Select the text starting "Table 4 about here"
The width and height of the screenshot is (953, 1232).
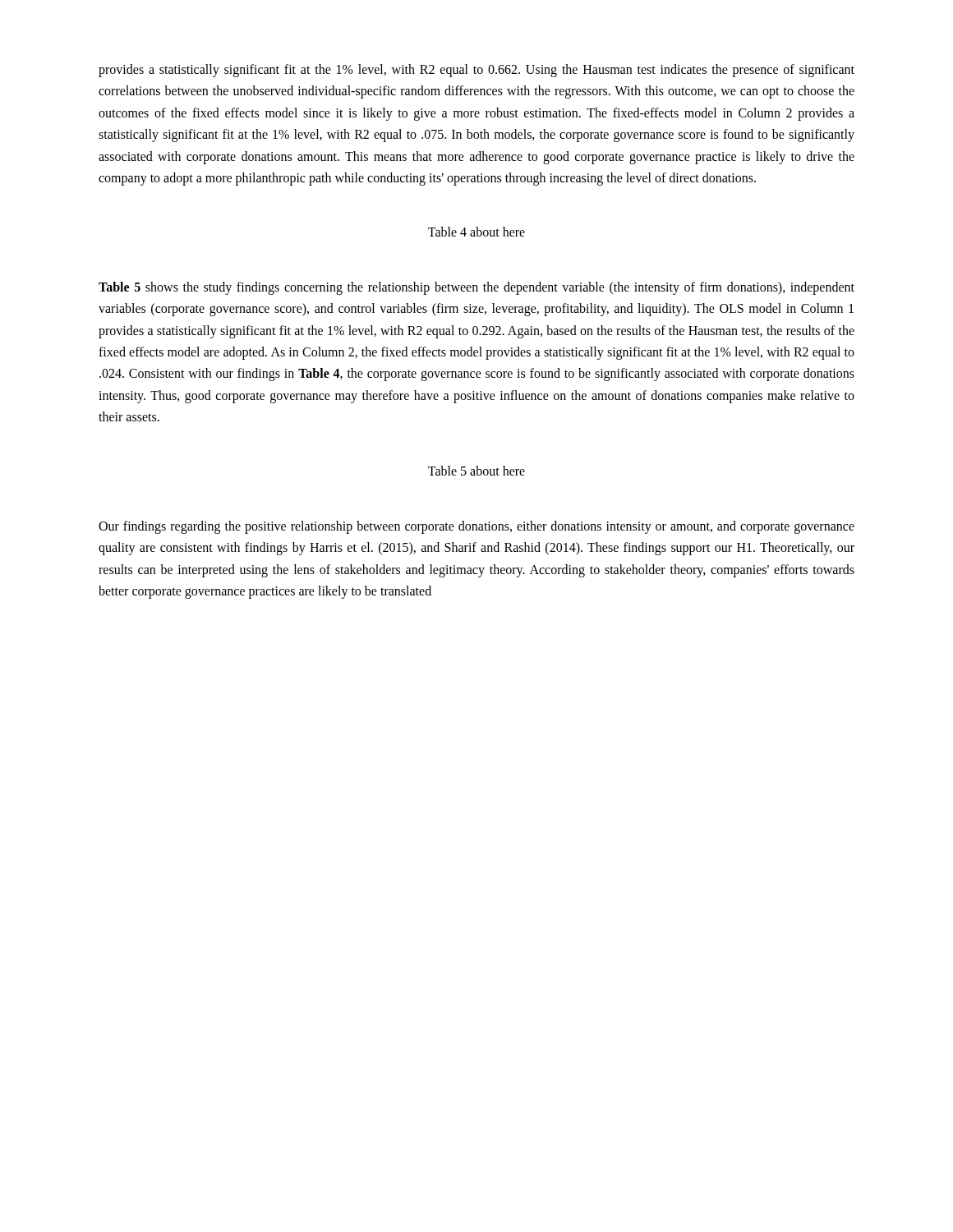click(476, 232)
